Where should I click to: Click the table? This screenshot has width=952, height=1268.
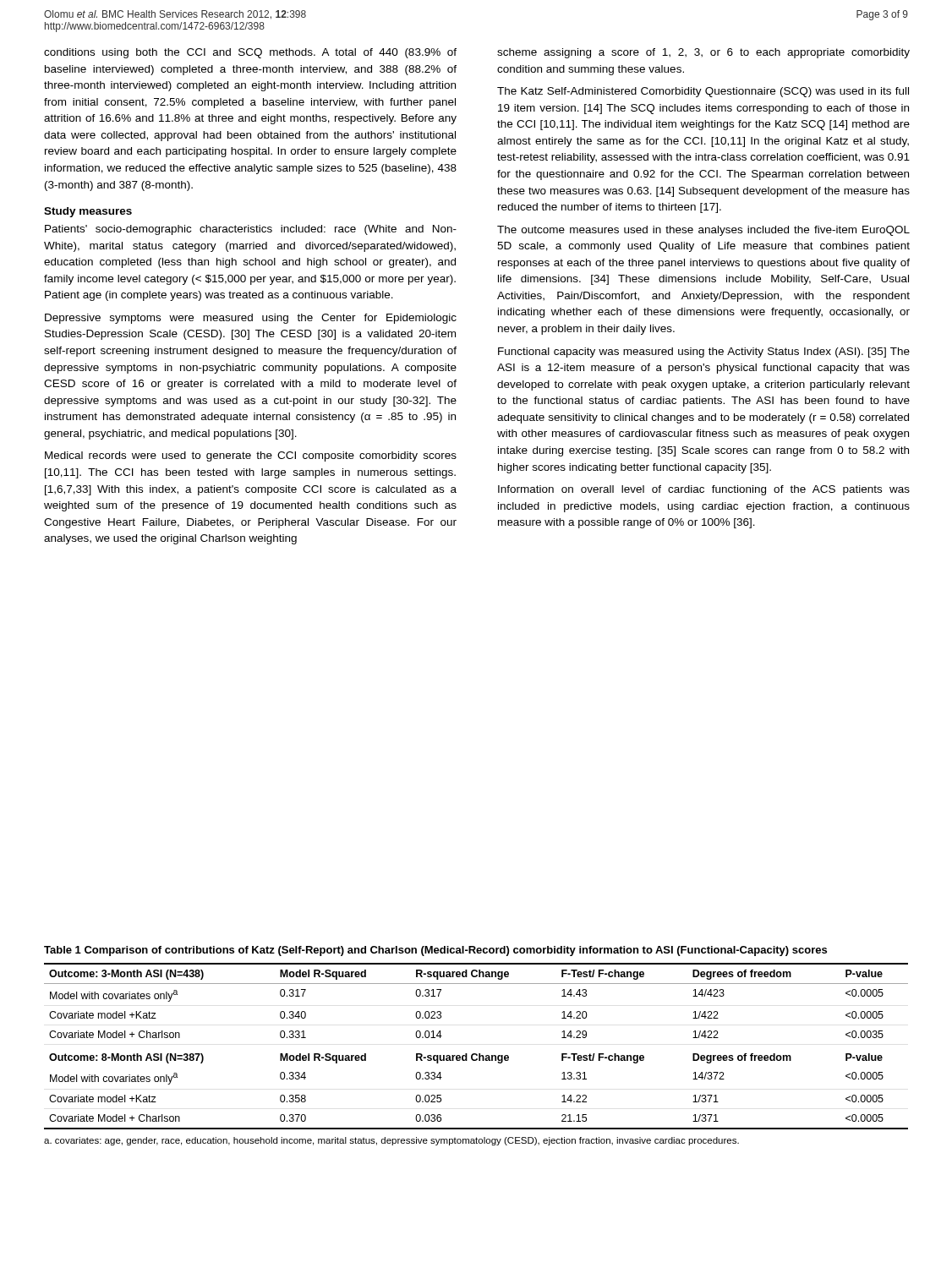476,1055
